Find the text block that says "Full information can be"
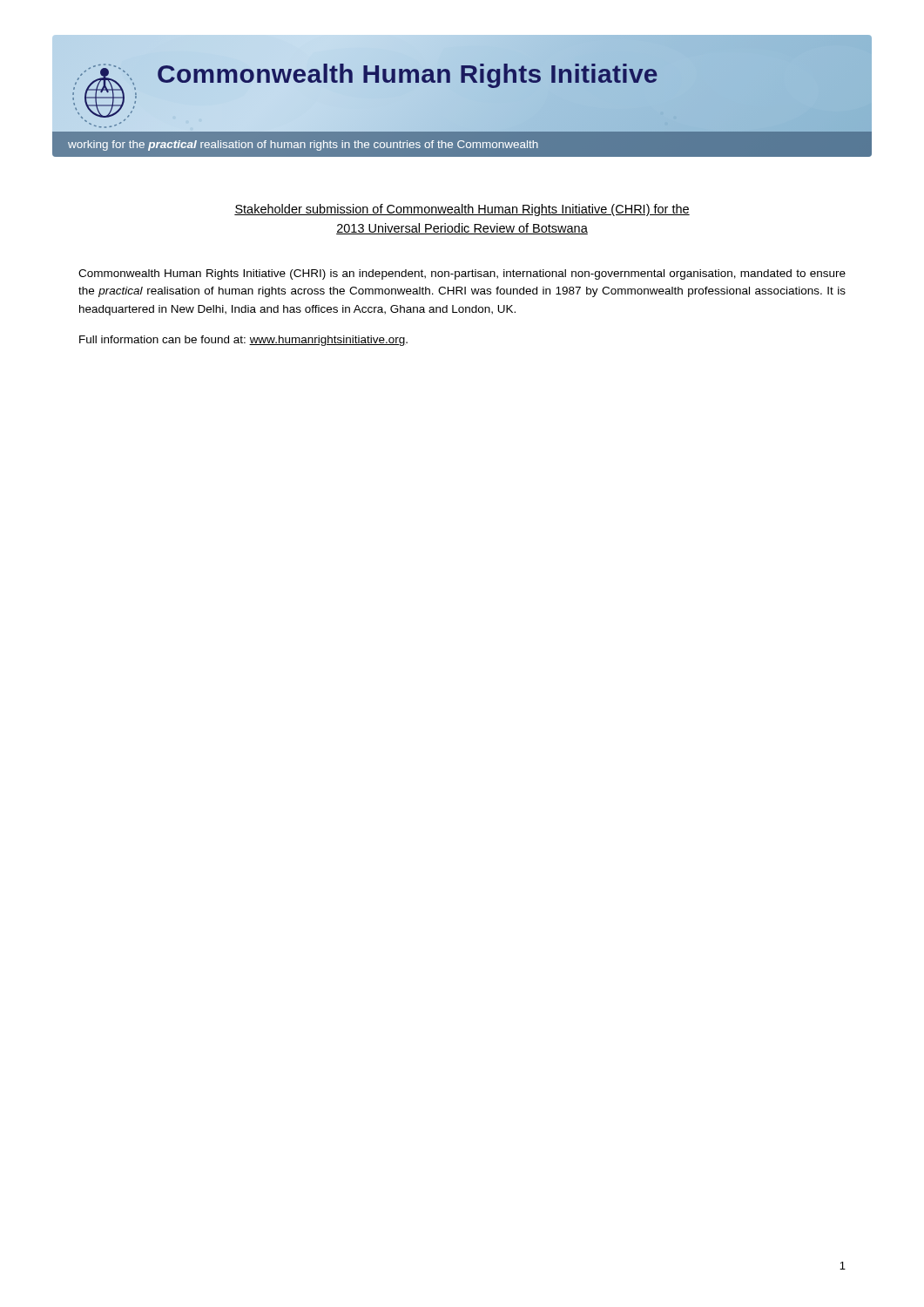The height and width of the screenshot is (1307, 924). coord(243,340)
